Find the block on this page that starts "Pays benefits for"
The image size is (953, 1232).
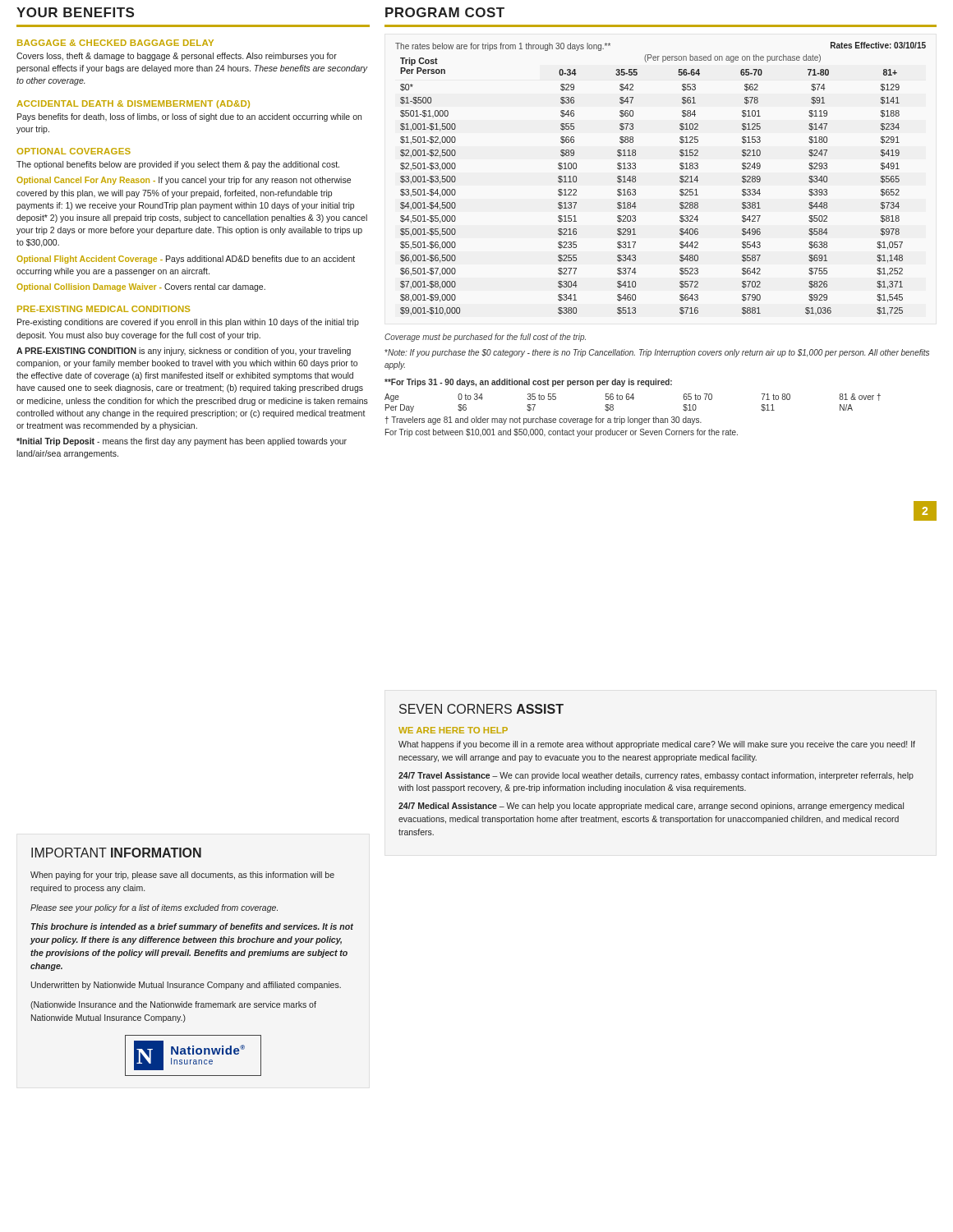coord(189,123)
